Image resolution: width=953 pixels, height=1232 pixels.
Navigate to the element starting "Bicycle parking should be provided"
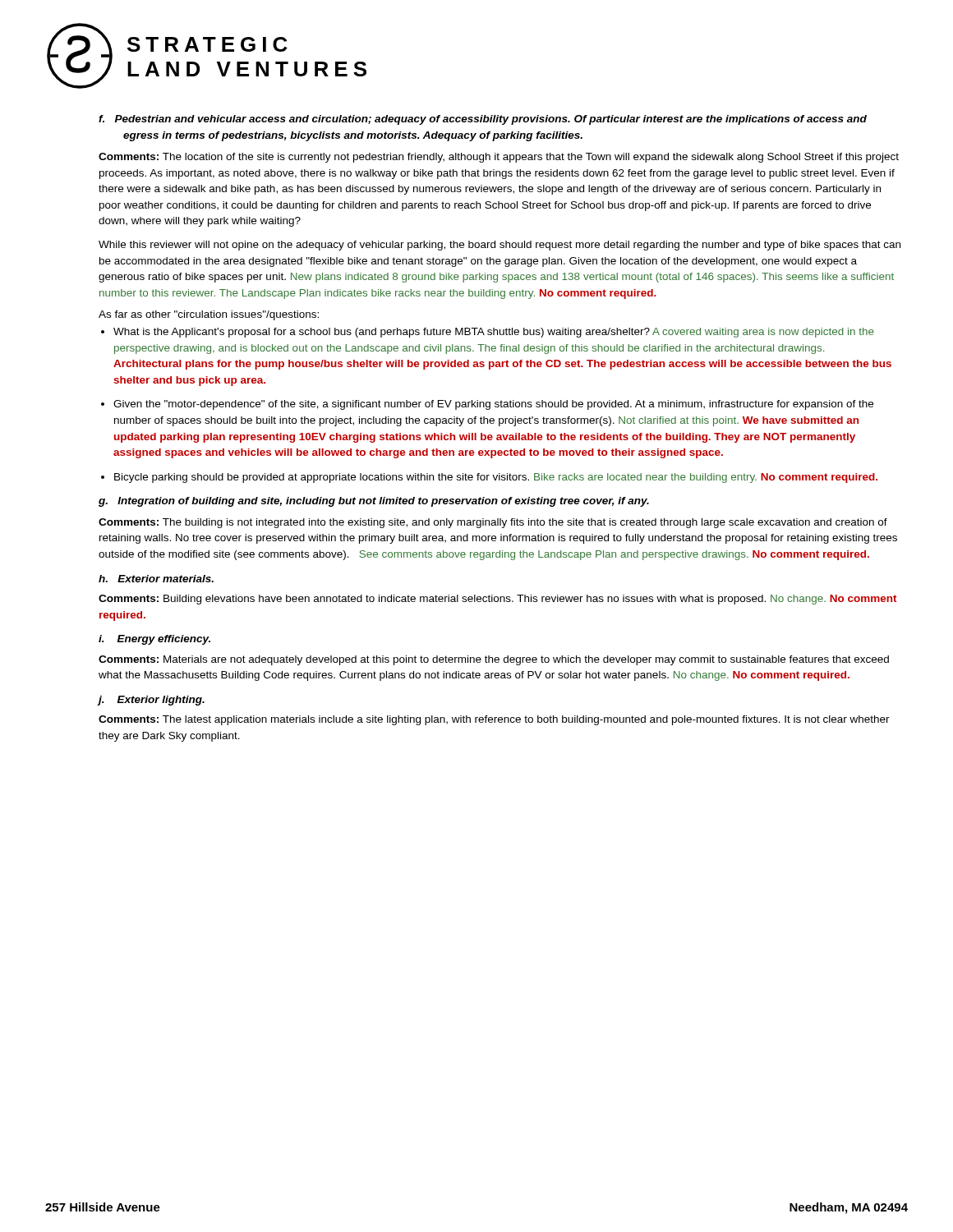496,477
